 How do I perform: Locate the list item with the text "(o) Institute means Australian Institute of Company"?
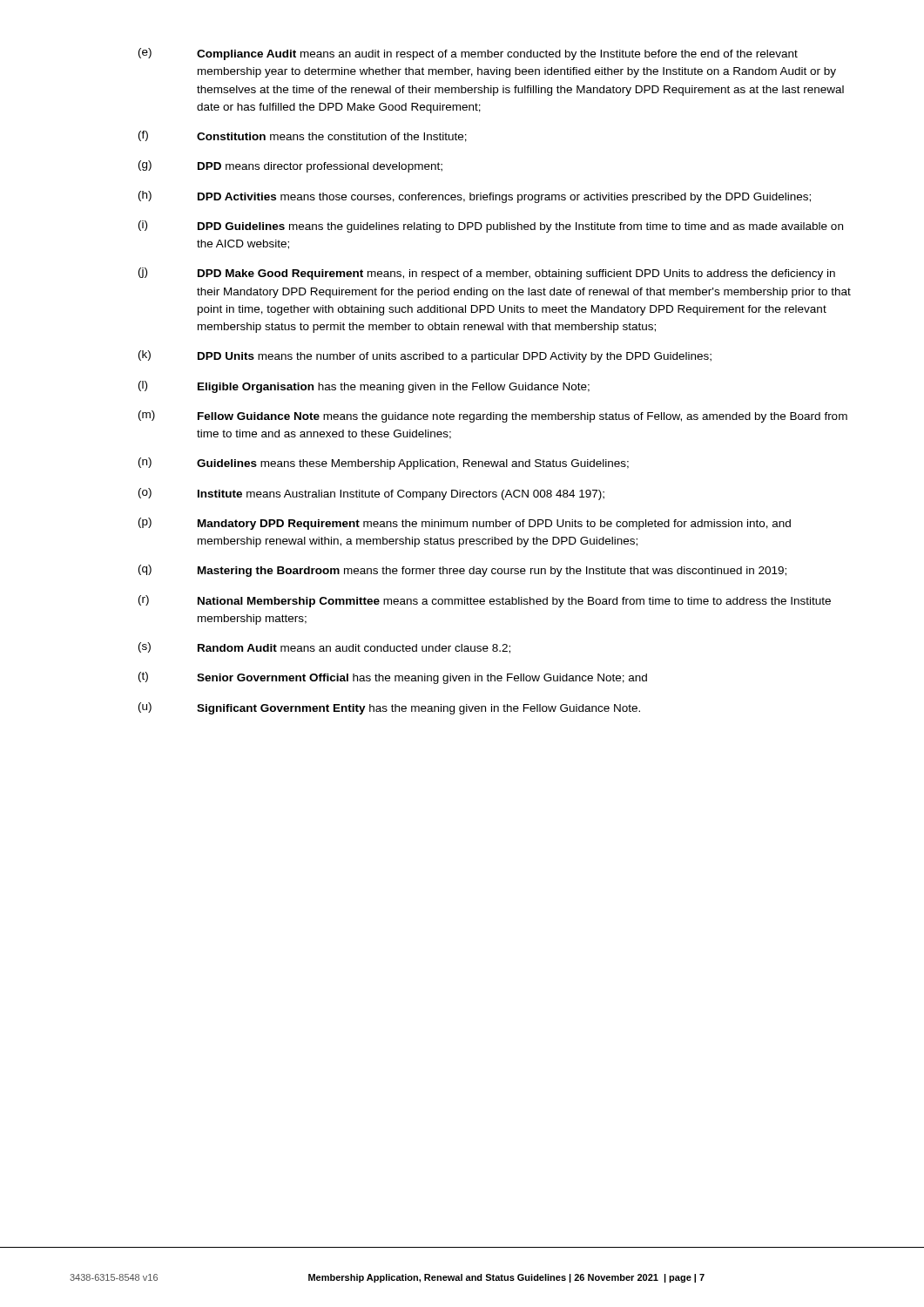click(x=496, y=494)
